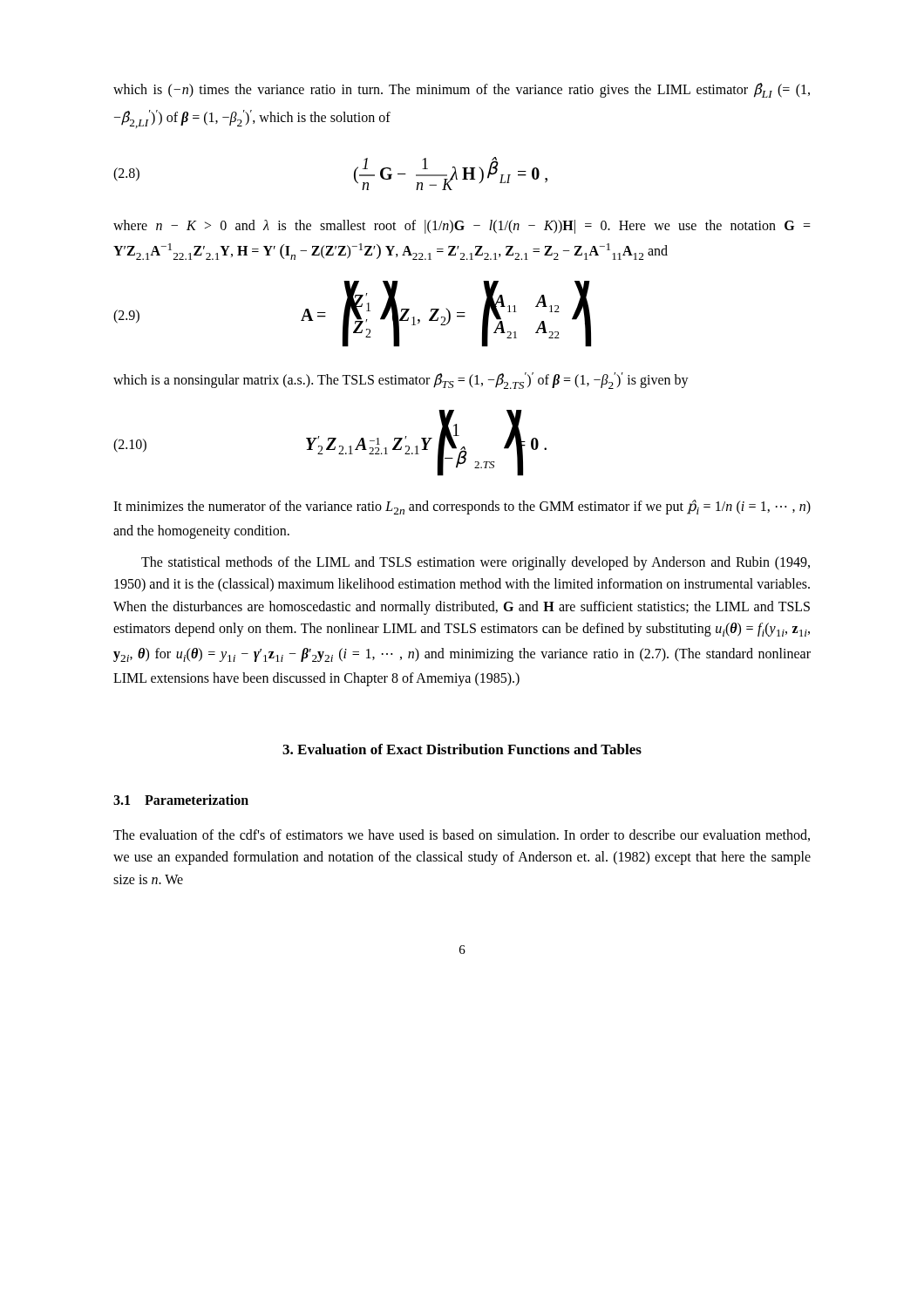
Task: Point to the region starting "The statistical methods of"
Action: [462, 620]
